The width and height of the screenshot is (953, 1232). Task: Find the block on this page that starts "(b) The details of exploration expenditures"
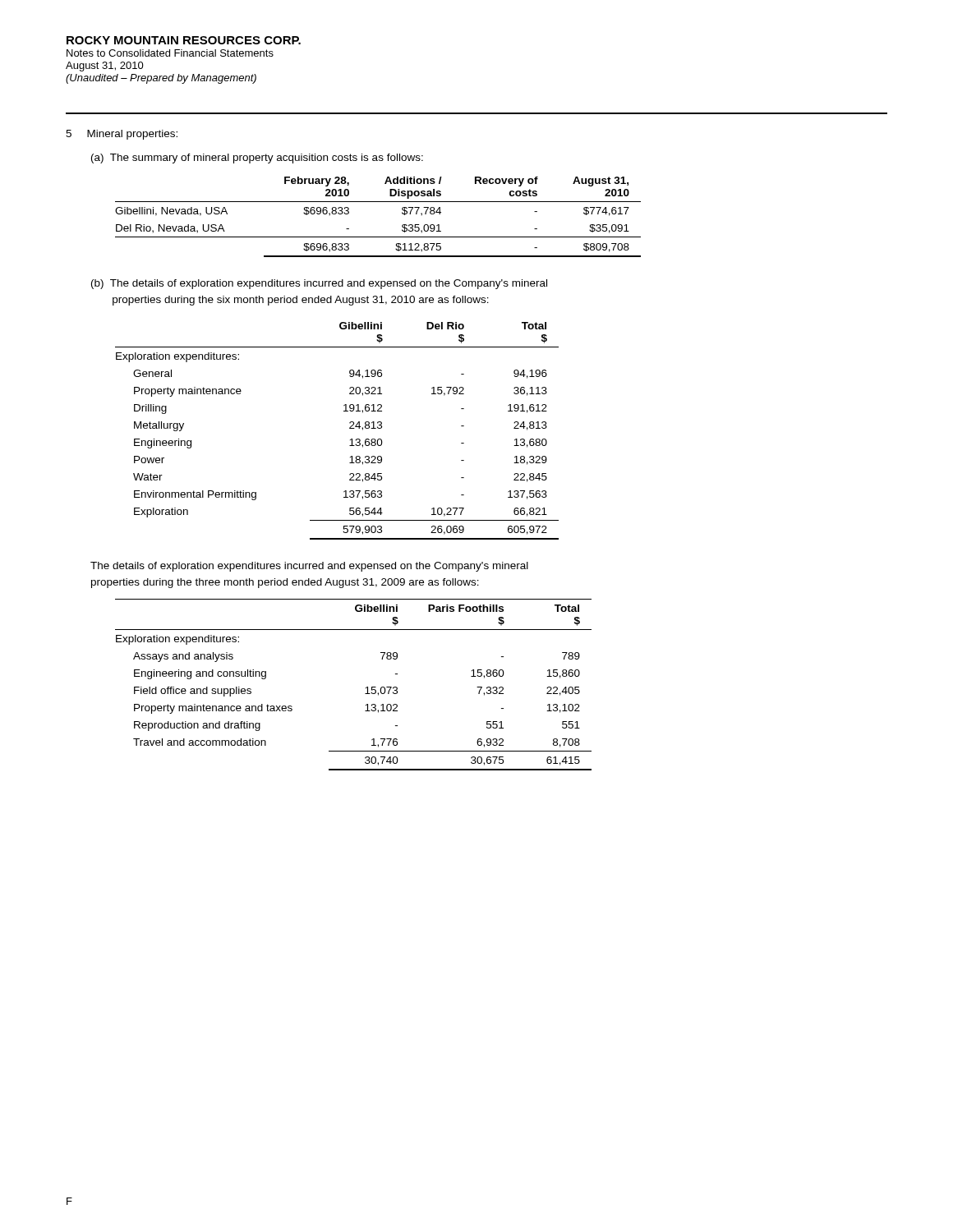coord(319,291)
